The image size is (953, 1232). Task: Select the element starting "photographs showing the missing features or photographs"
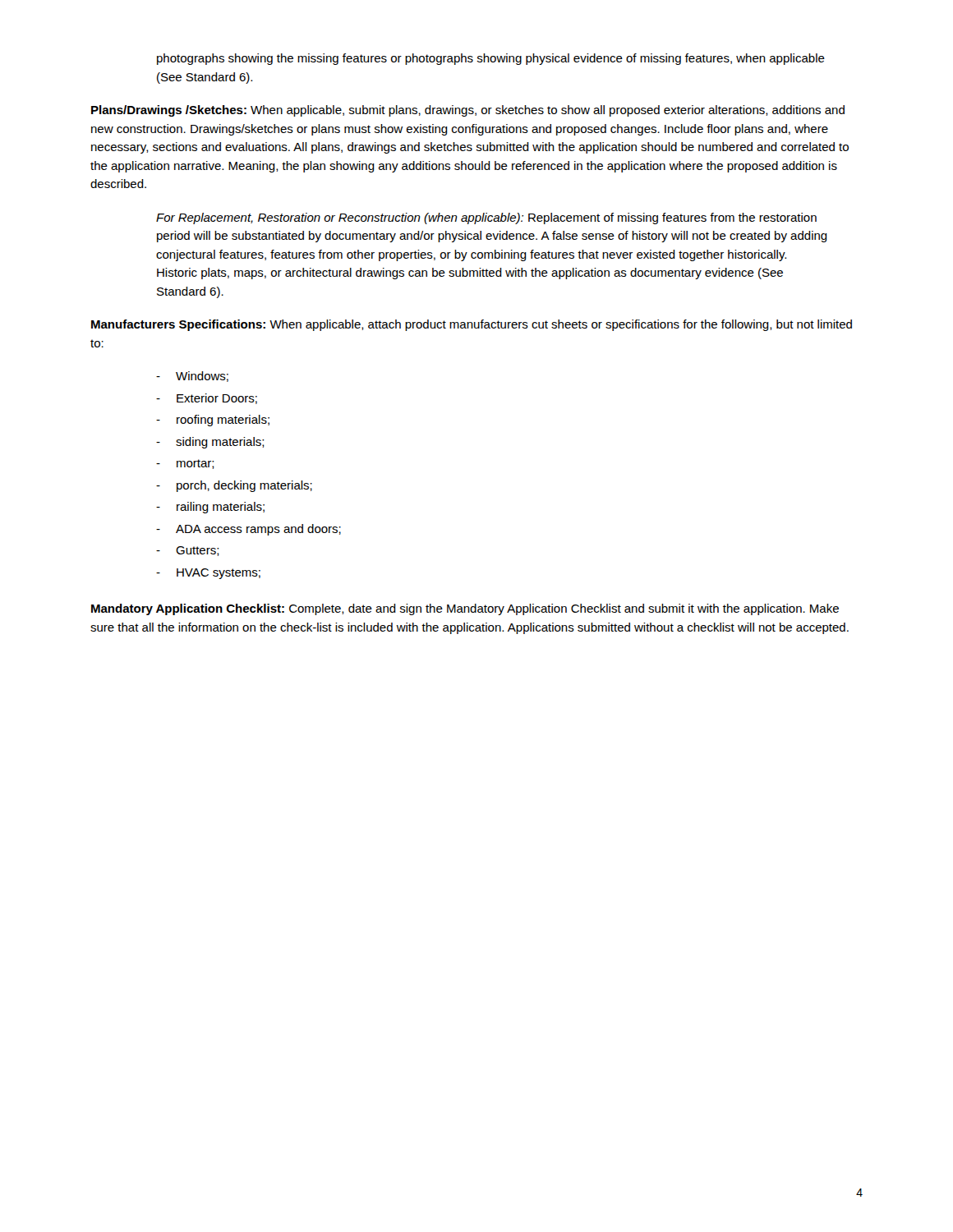click(493, 68)
